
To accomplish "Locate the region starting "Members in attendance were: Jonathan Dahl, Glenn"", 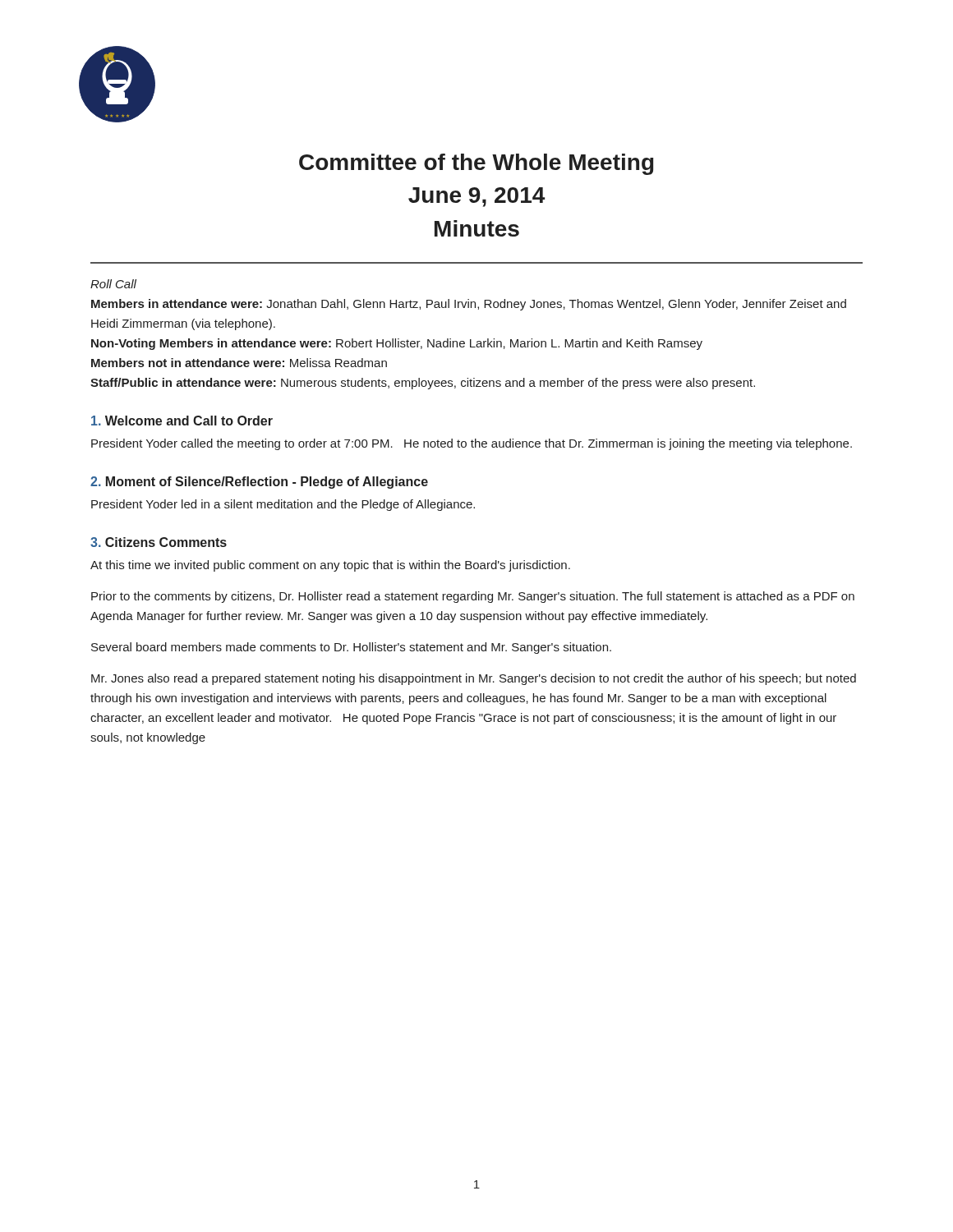I will [x=476, y=343].
